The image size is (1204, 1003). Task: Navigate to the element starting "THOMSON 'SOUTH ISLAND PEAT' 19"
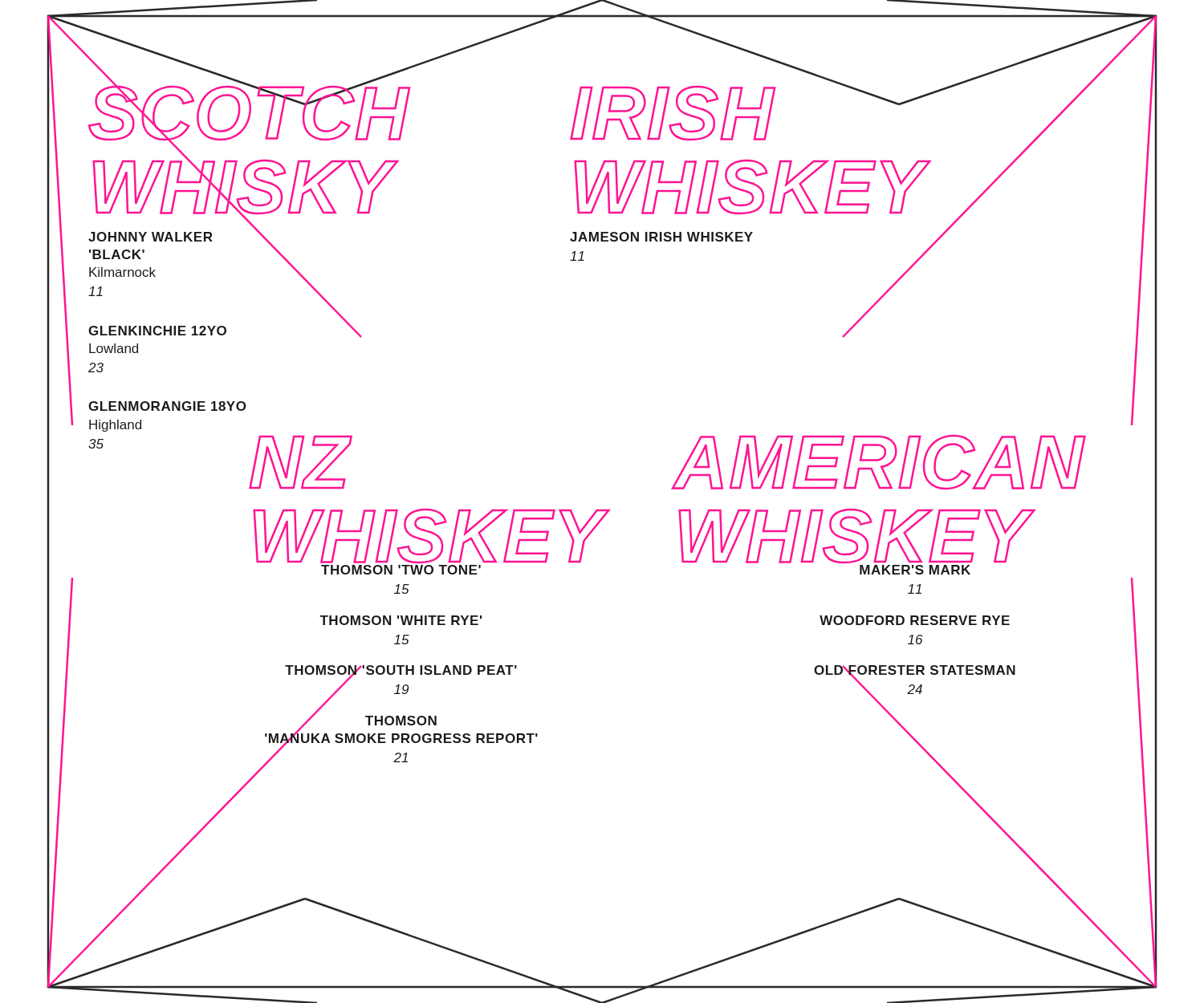coord(401,681)
